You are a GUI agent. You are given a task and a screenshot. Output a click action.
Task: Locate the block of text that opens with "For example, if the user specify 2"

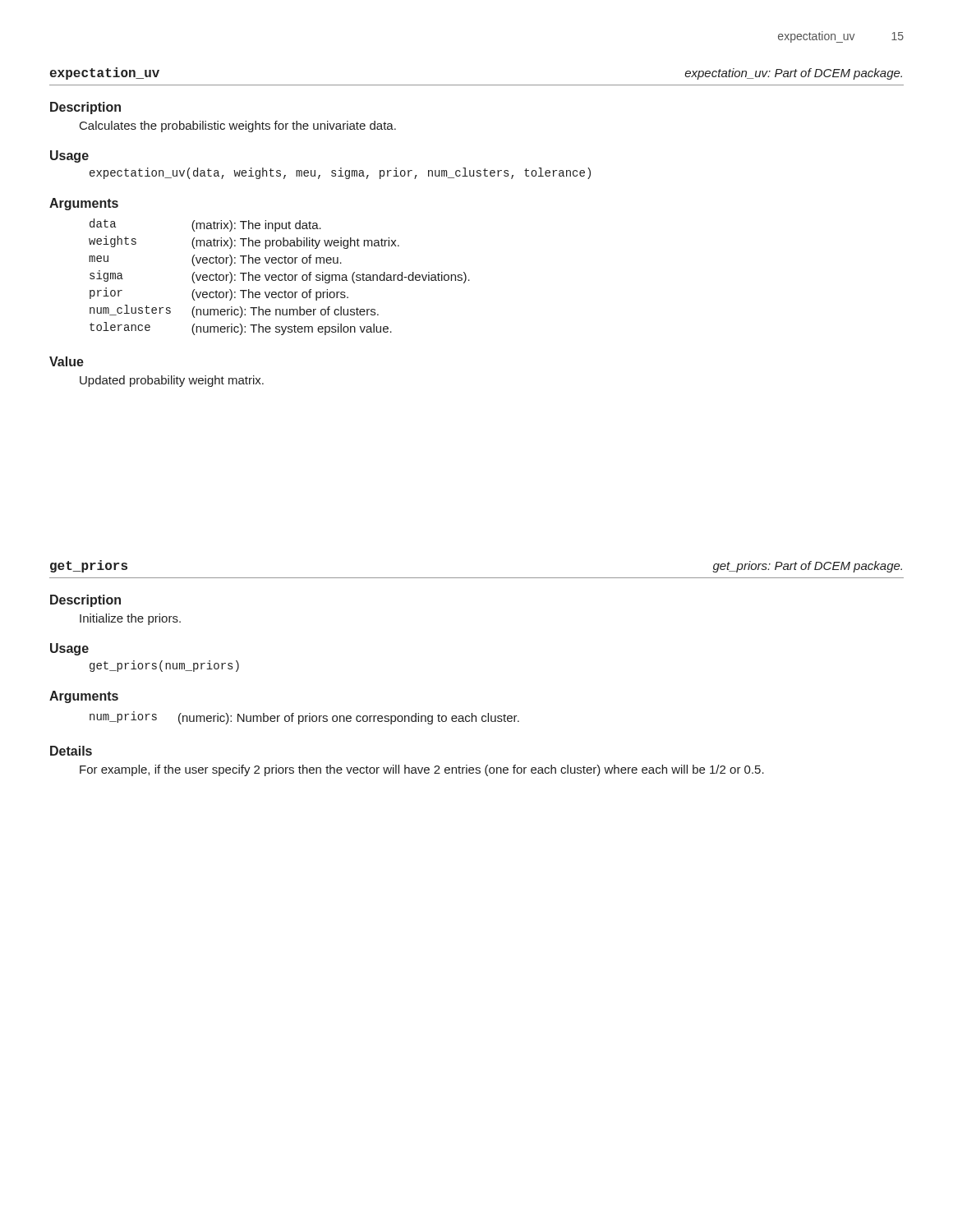[422, 769]
